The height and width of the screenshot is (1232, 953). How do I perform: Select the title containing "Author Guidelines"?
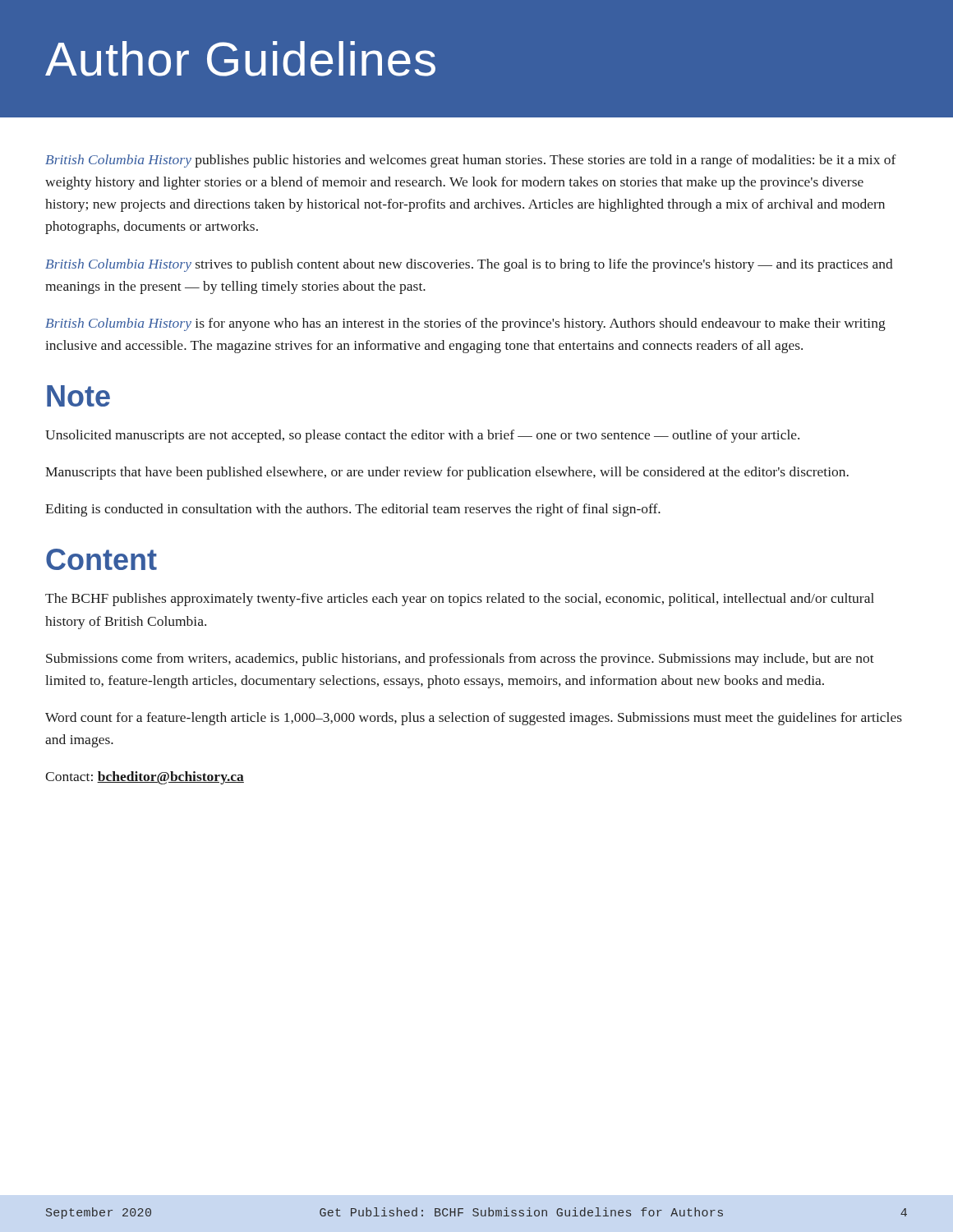(x=240, y=59)
